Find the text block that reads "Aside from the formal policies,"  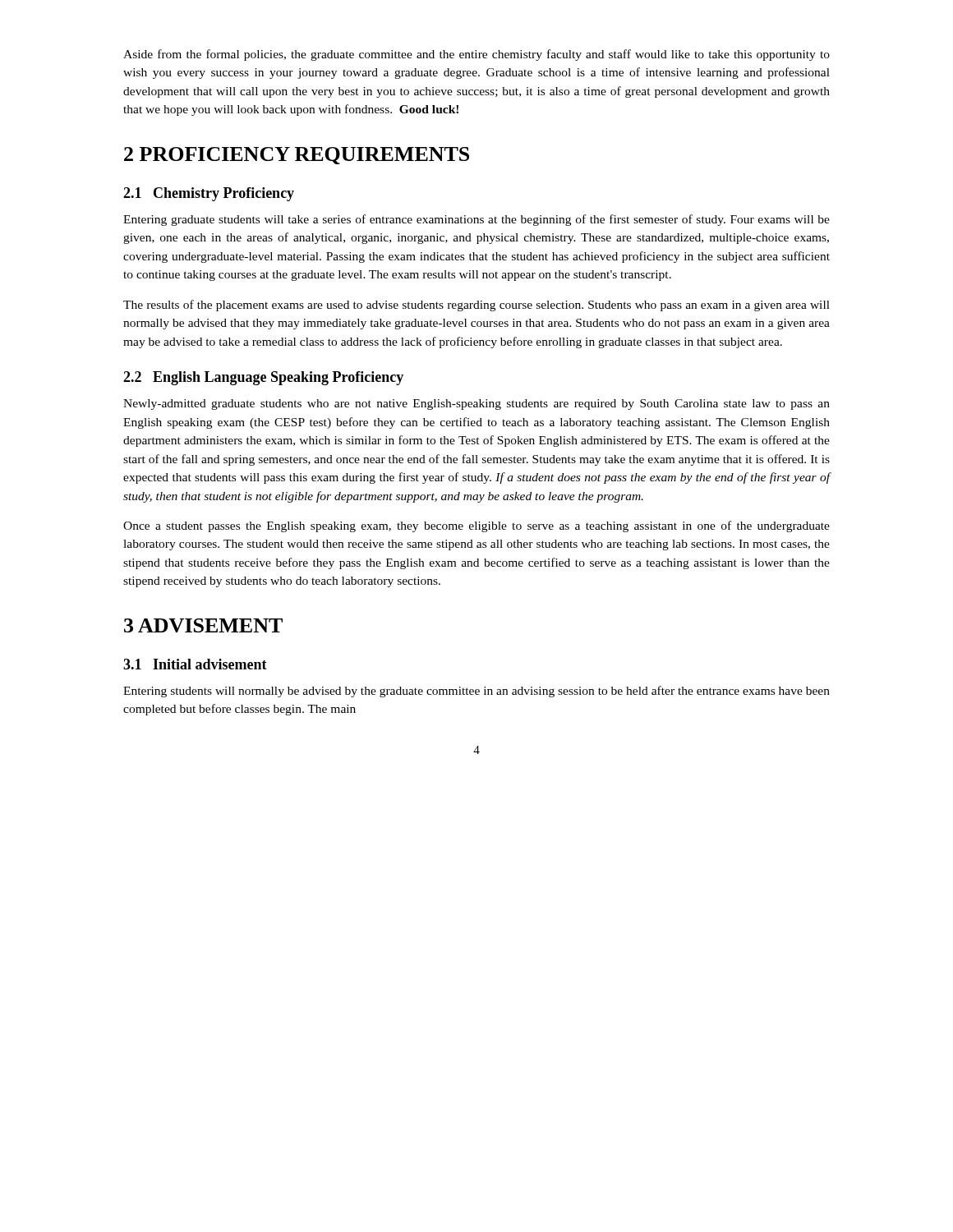click(476, 82)
